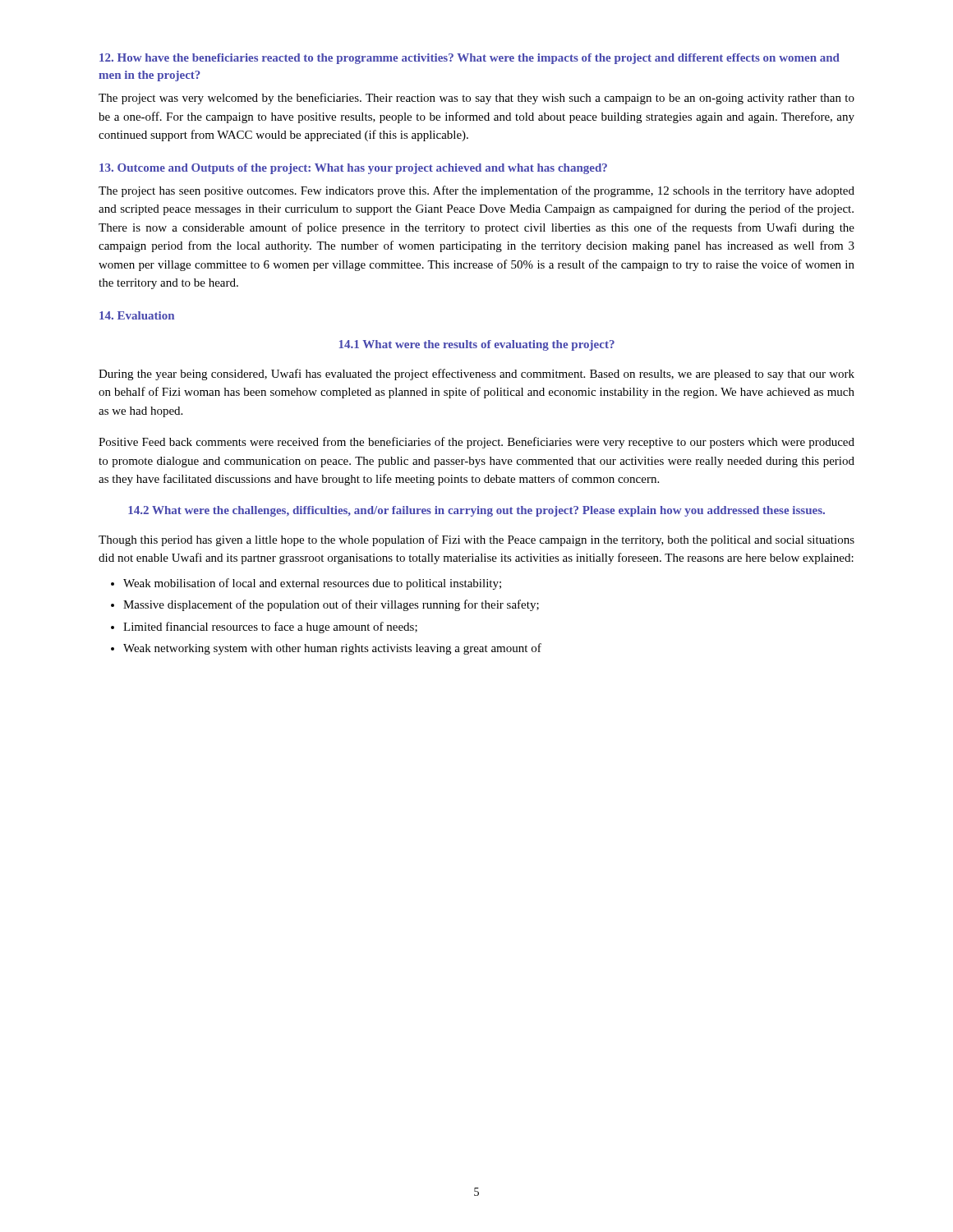The height and width of the screenshot is (1232, 953).
Task: Locate the passage starting "14. Evaluation"
Action: point(137,315)
